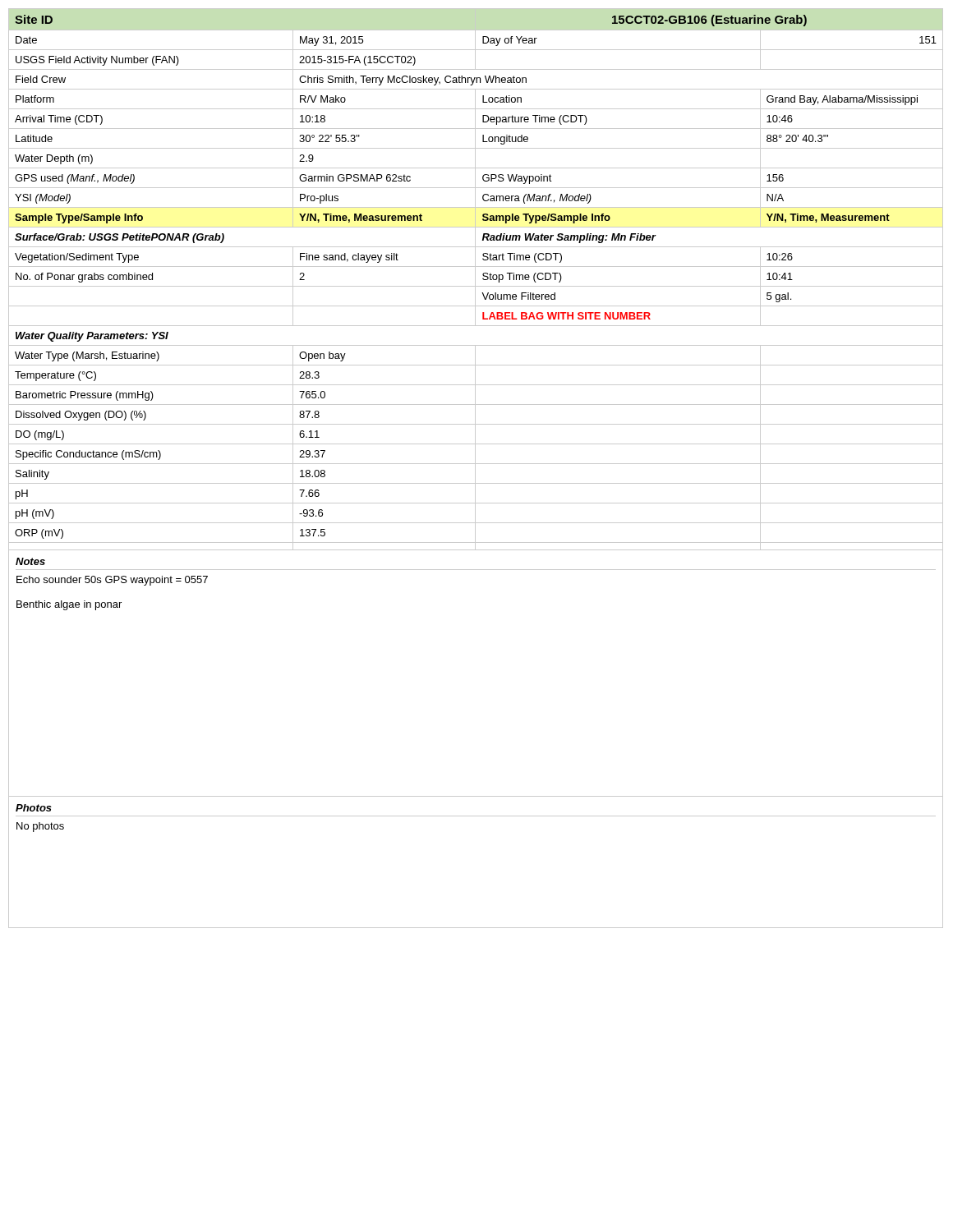Find the text that reads "No photos"
953x1232 pixels.
(x=40, y=826)
